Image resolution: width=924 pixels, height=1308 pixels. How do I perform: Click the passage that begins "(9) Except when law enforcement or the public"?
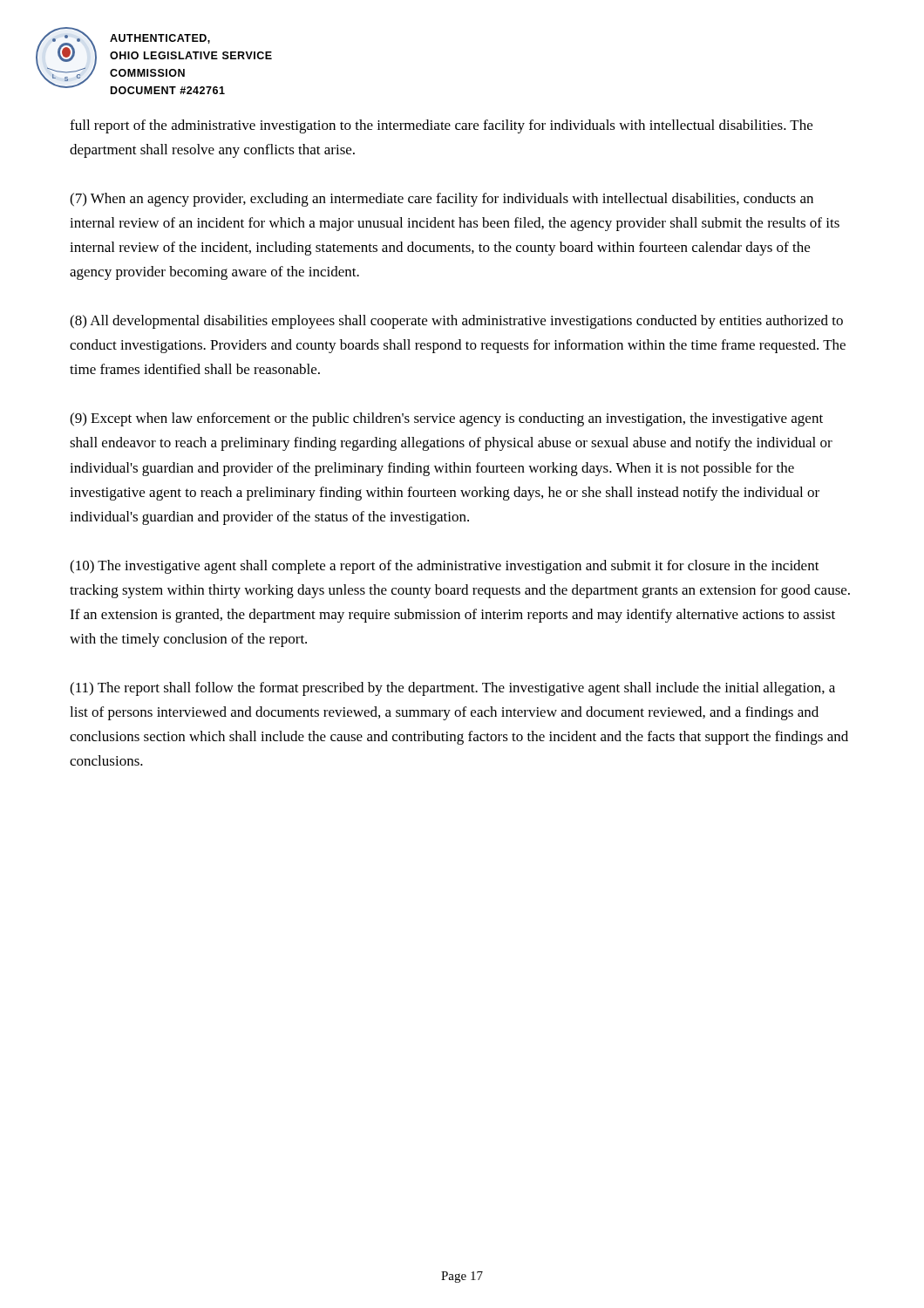pos(451,467)
